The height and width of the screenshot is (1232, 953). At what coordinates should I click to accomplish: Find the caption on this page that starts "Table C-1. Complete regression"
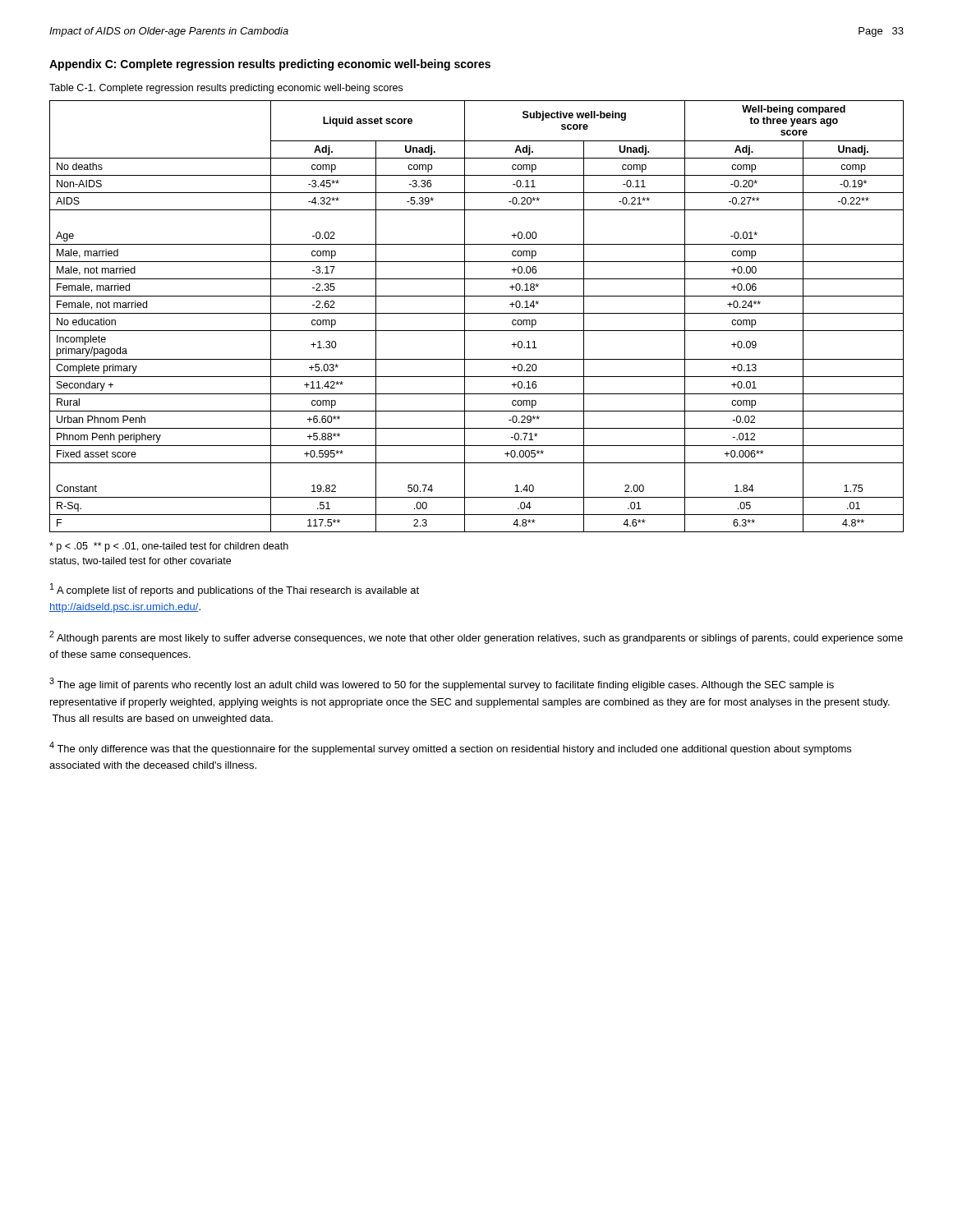tap(226, 88)
